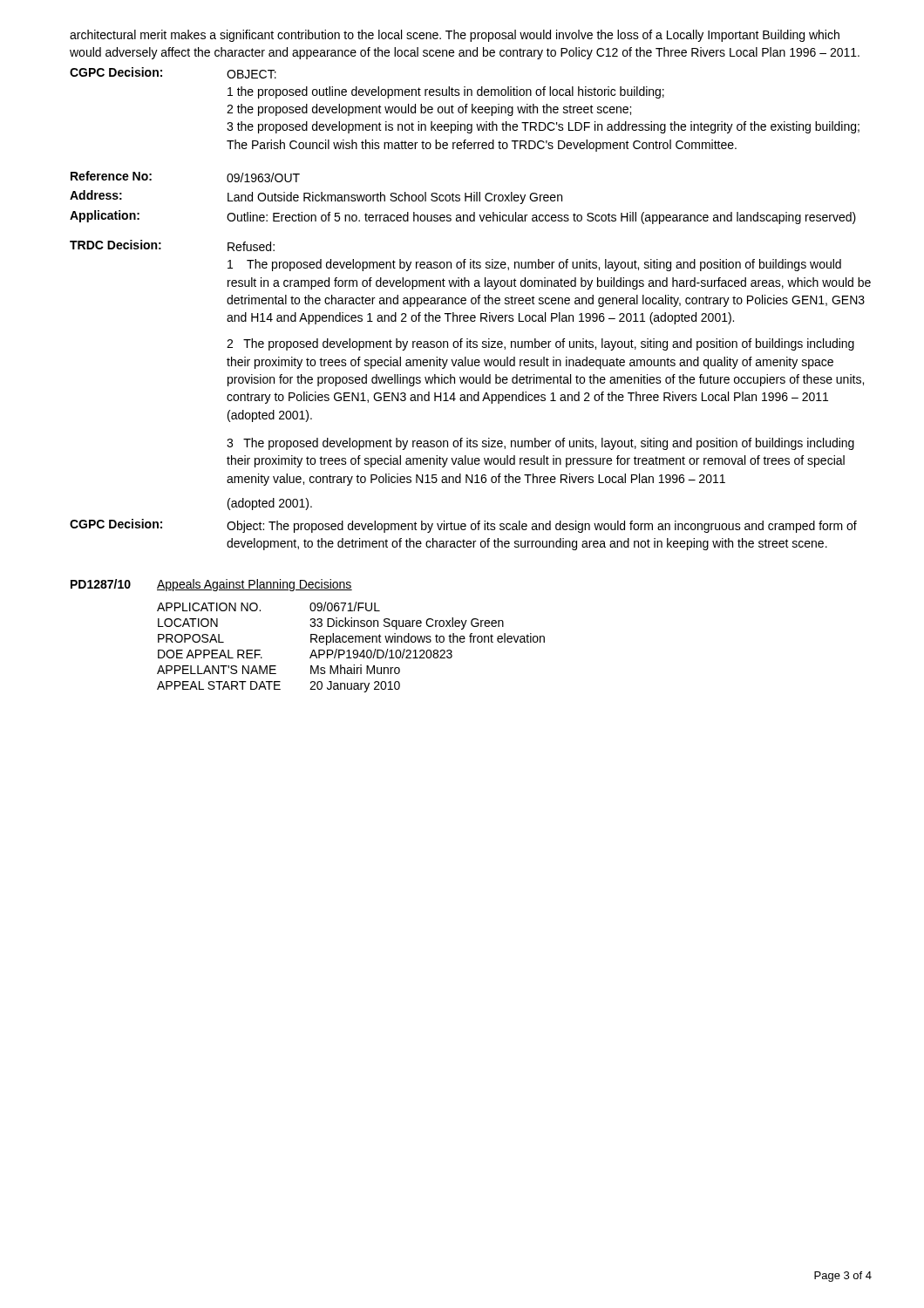The height and width of the screenshot is (1308, 924).
Task: Locate the block starting "CGPC Decision: OBJECT: 1"
Action: click(471, 109)
